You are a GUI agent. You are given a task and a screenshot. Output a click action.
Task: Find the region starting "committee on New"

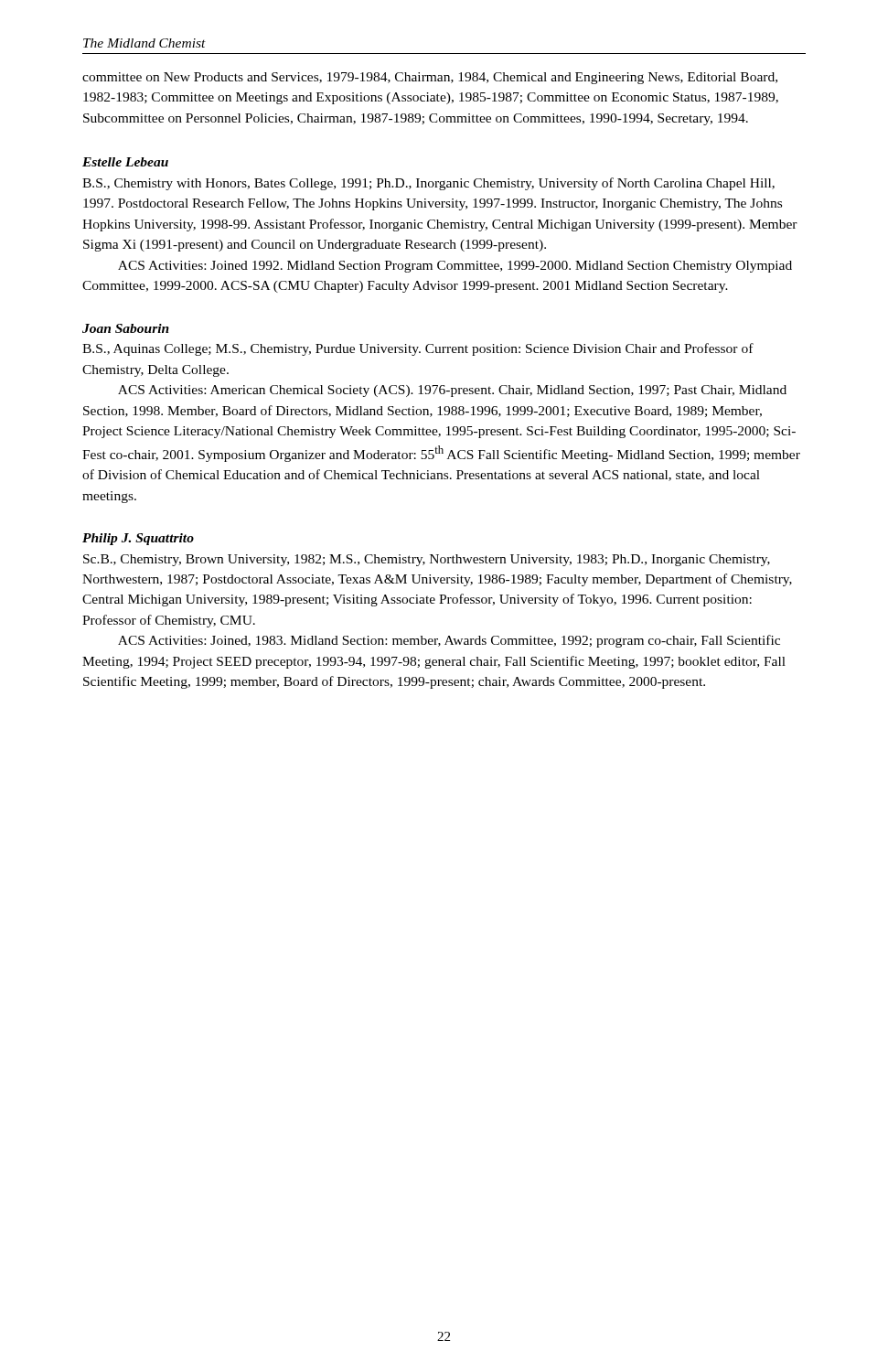coord(444,98)
